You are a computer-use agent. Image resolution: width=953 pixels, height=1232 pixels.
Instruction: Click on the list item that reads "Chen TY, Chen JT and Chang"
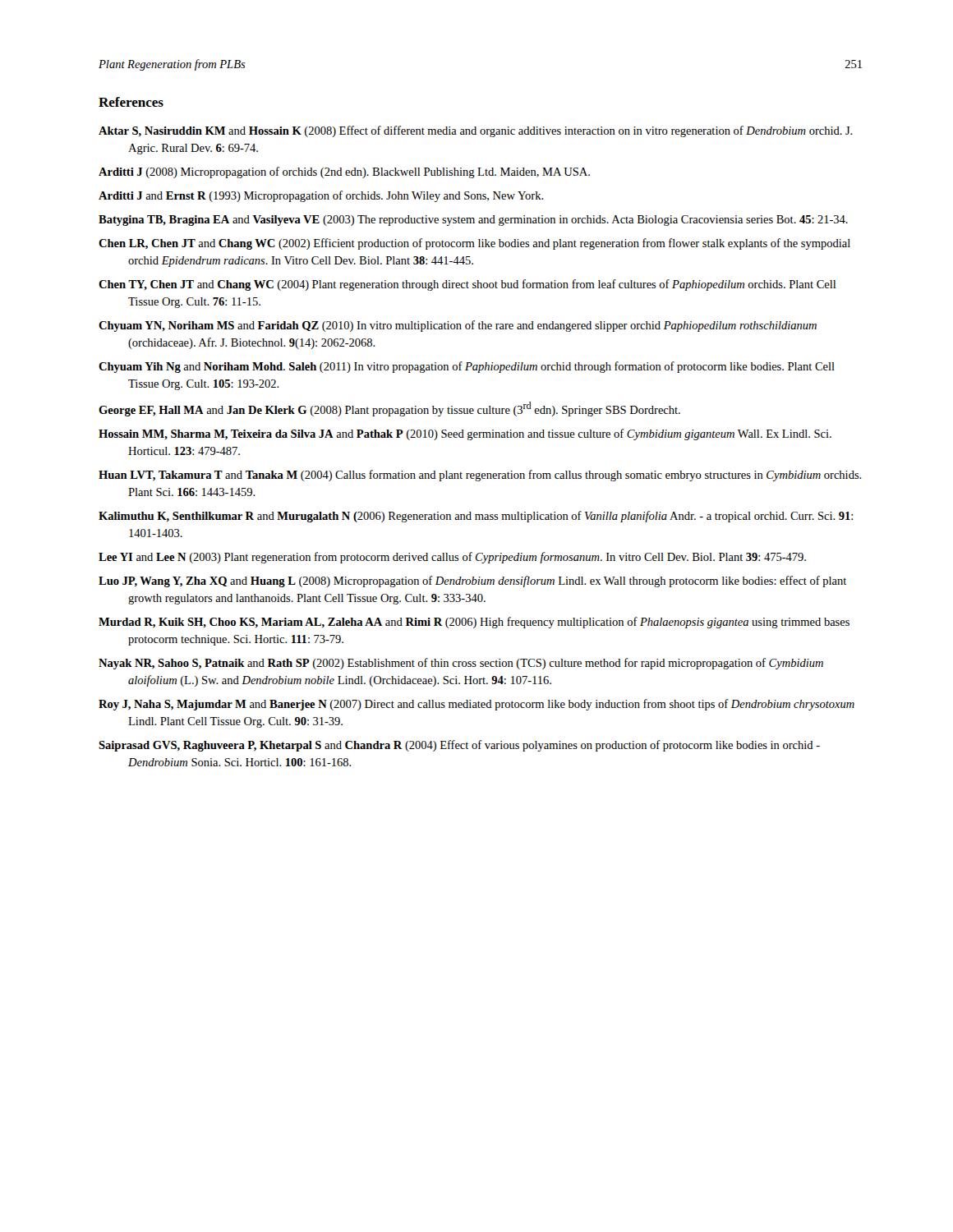point(467,293)
